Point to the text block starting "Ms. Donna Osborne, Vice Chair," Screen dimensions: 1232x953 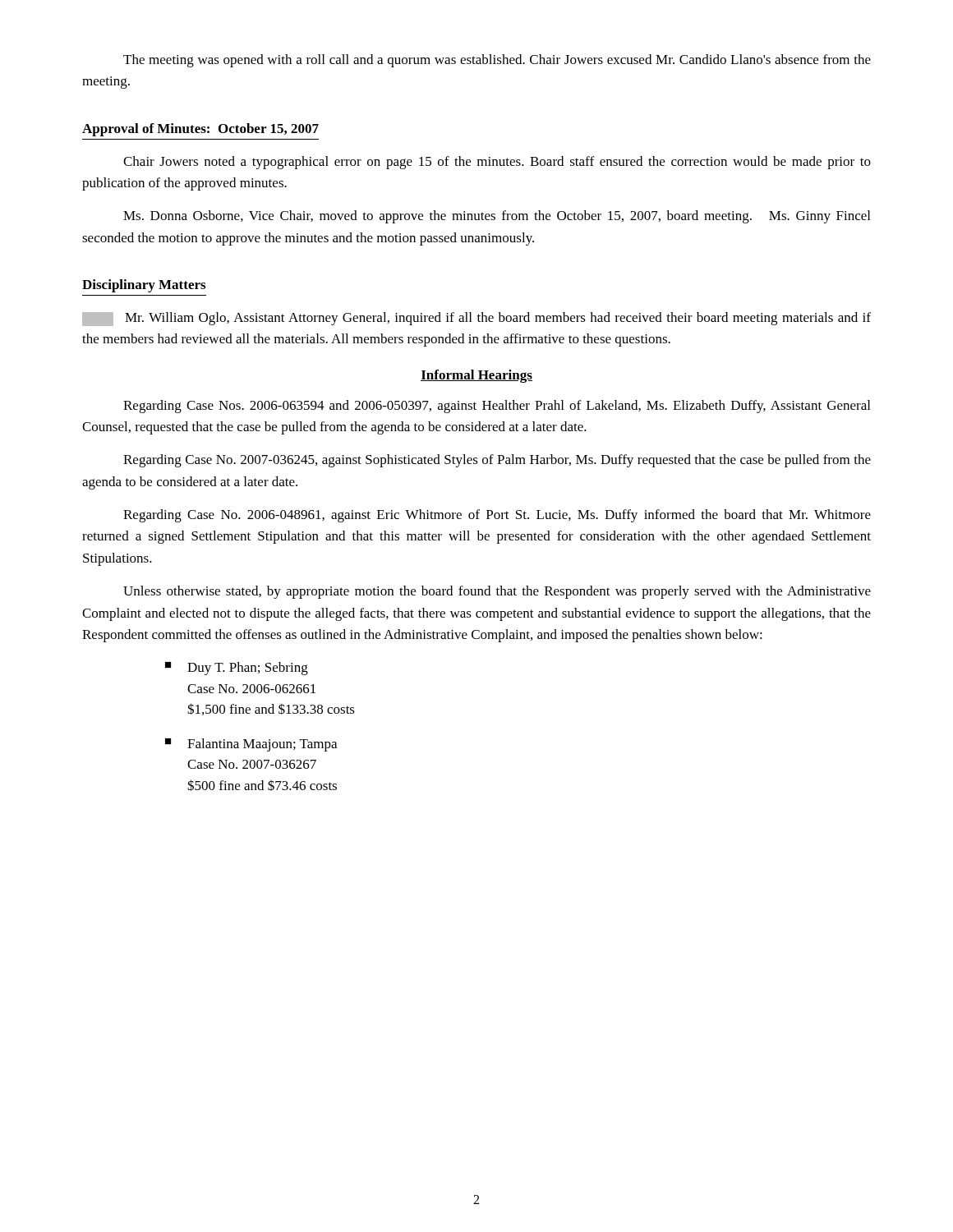pyautogui.click(x=476, y=227)
